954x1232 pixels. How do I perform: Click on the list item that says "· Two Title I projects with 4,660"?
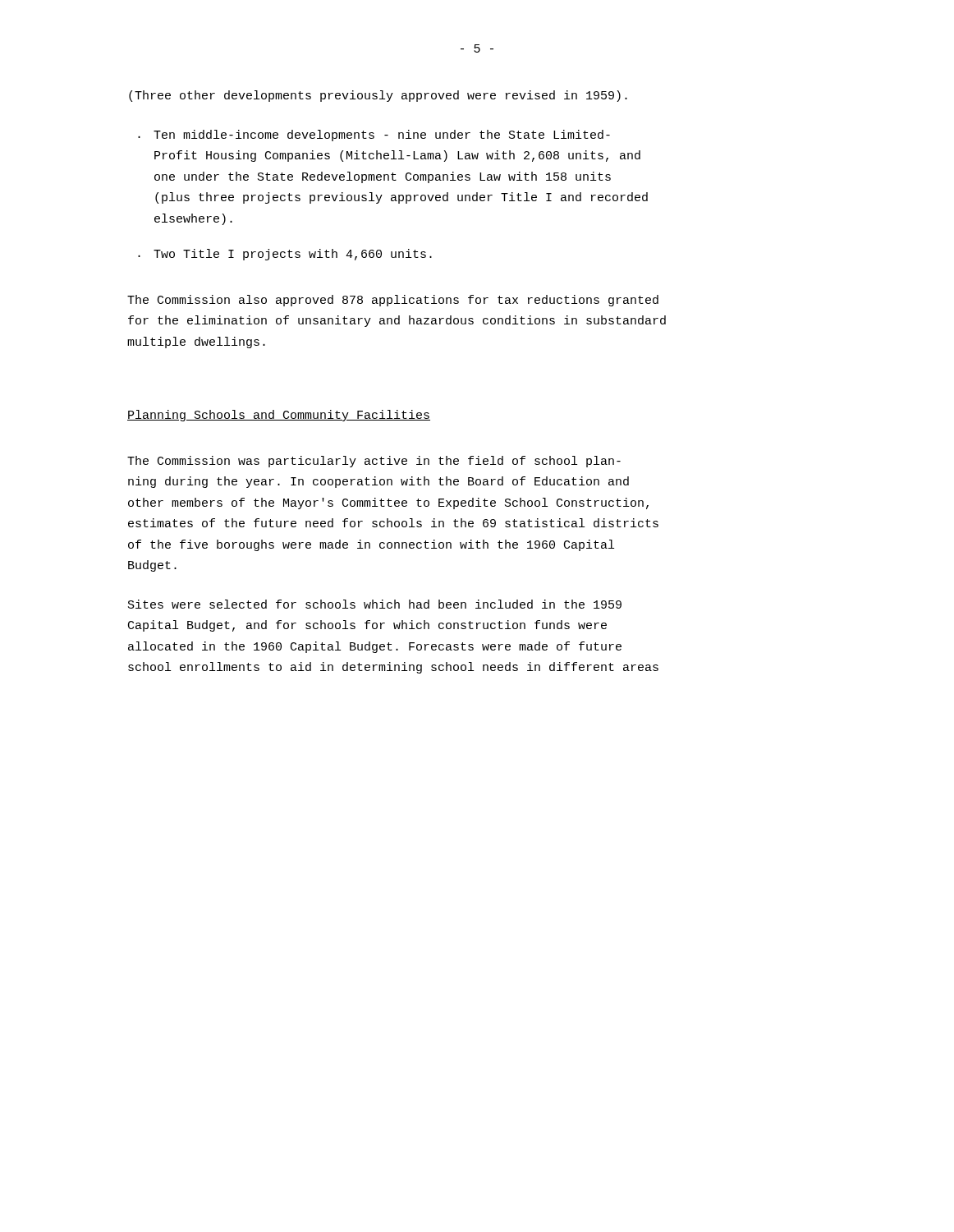[285, 255]
